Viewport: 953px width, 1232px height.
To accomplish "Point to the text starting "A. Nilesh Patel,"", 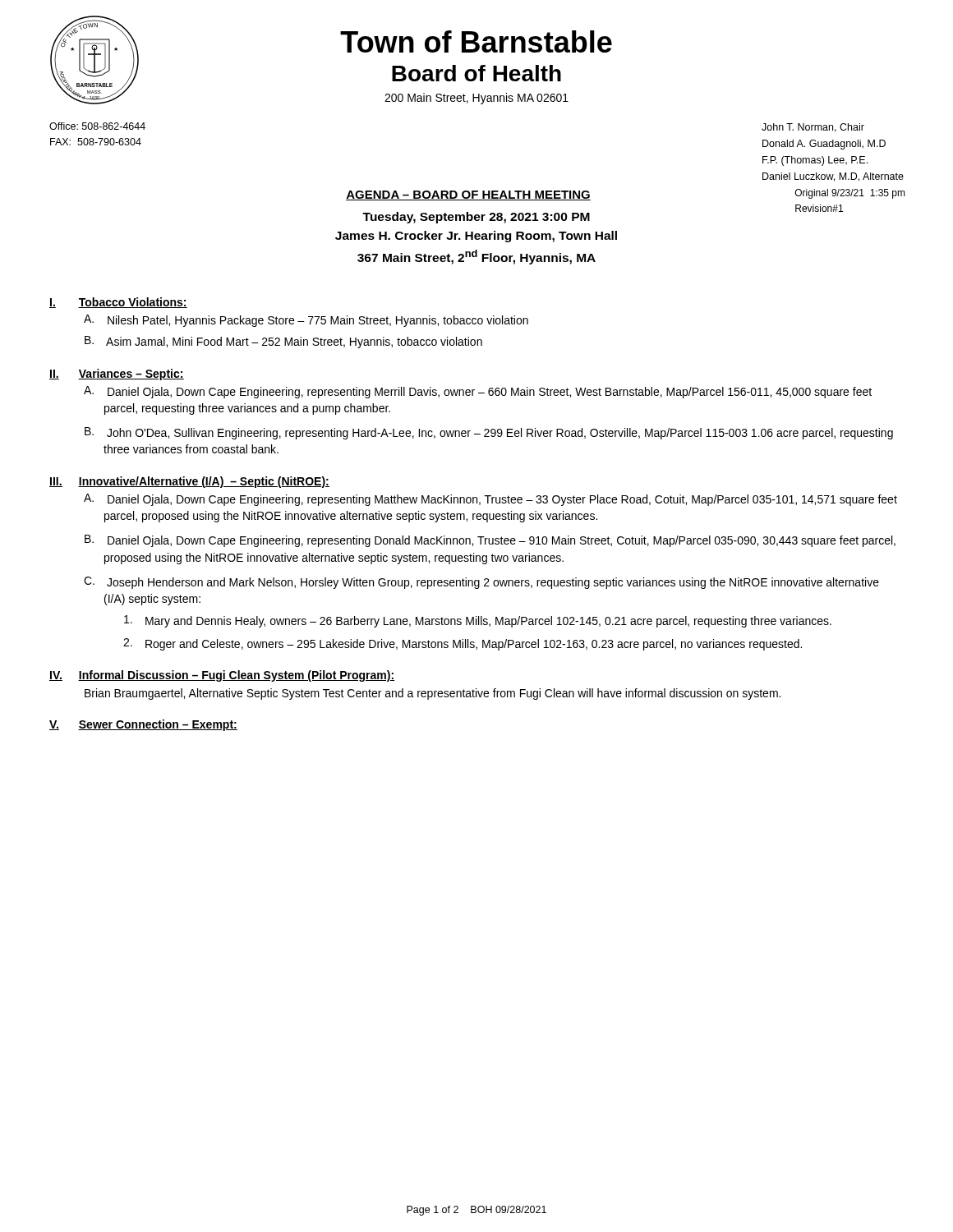I will 306,320.
